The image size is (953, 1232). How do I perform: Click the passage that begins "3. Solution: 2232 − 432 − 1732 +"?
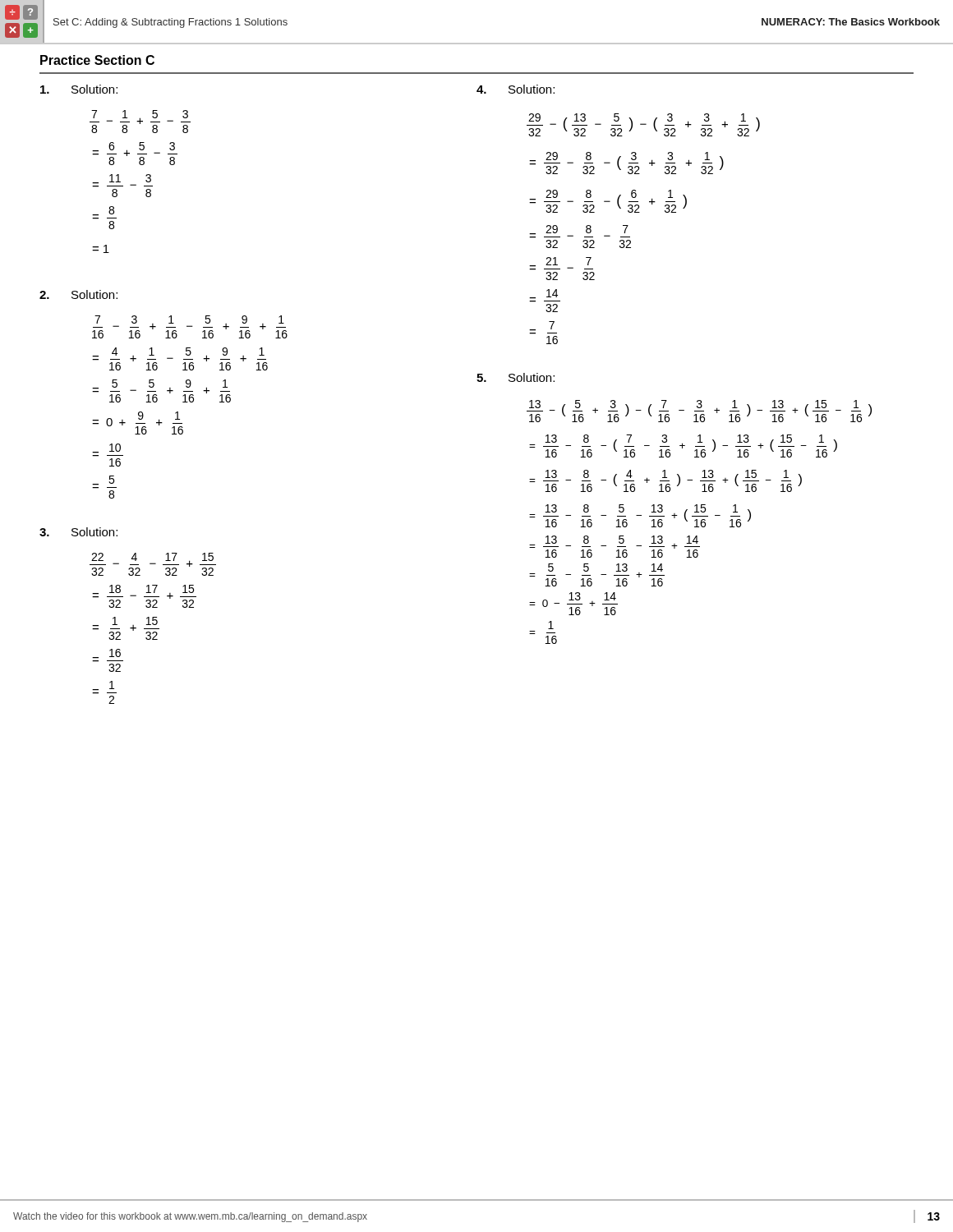click(x=78, y=532)
